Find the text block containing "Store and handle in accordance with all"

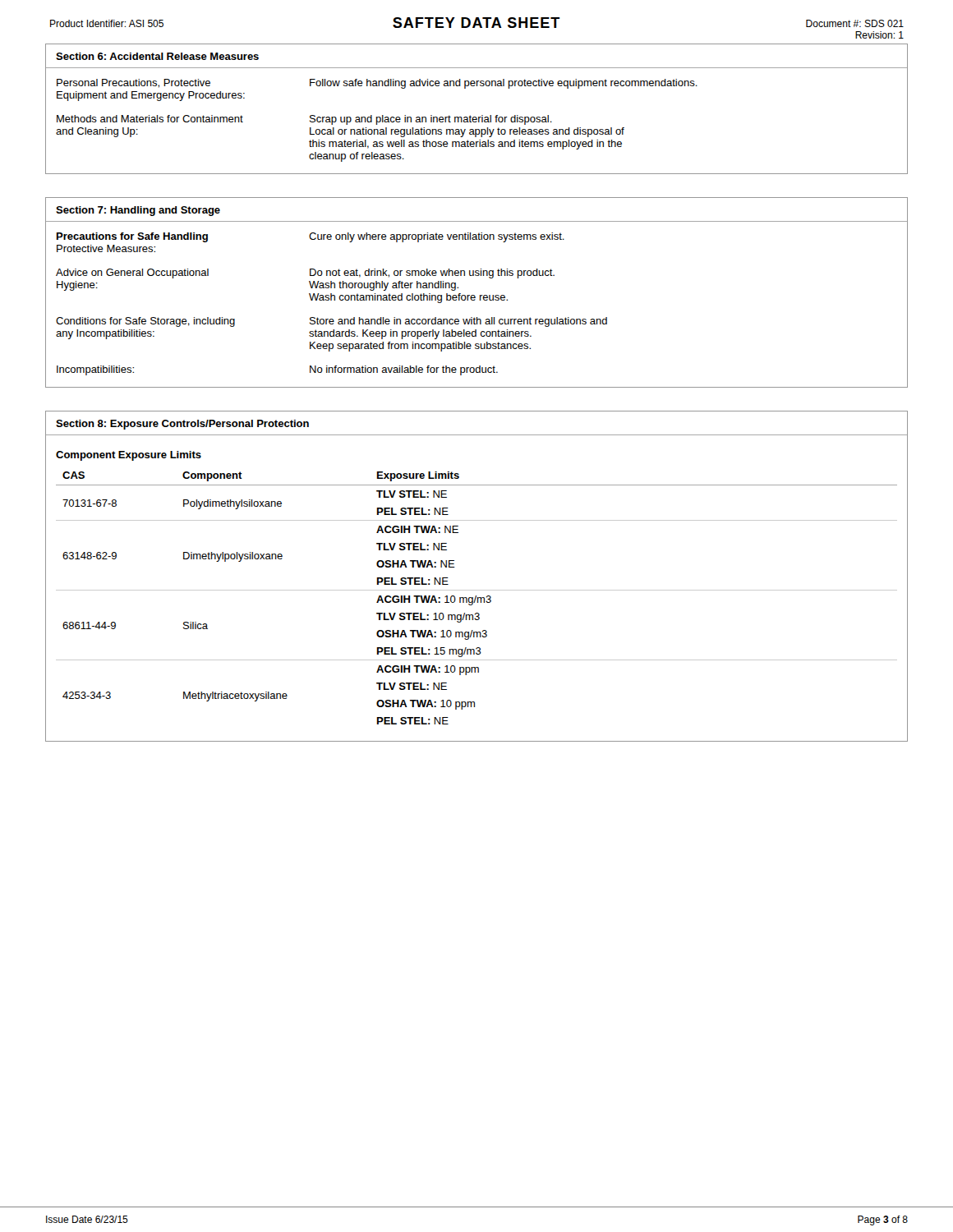click(x=458, y=333)
